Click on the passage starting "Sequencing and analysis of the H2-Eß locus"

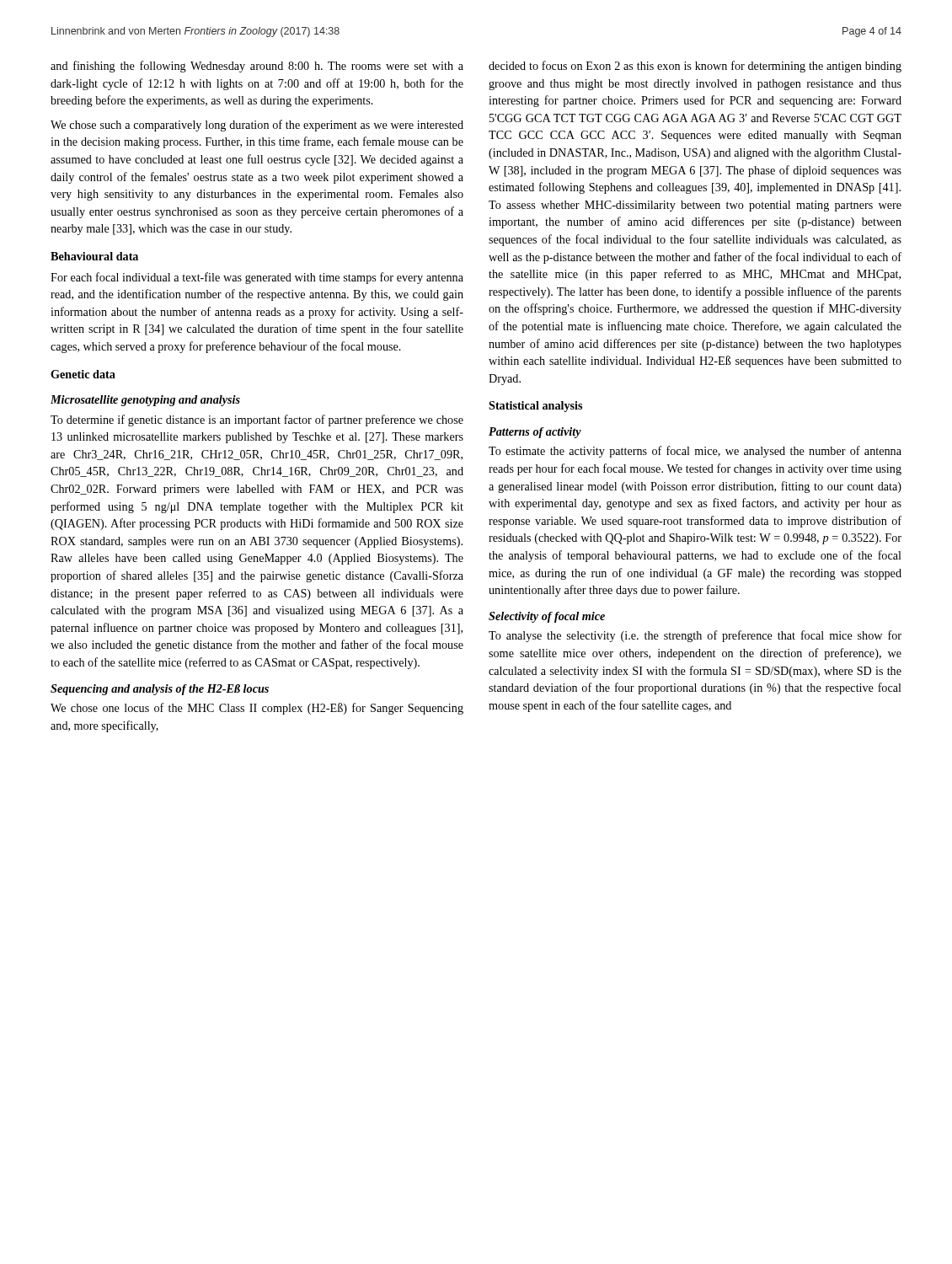(160, 688)
